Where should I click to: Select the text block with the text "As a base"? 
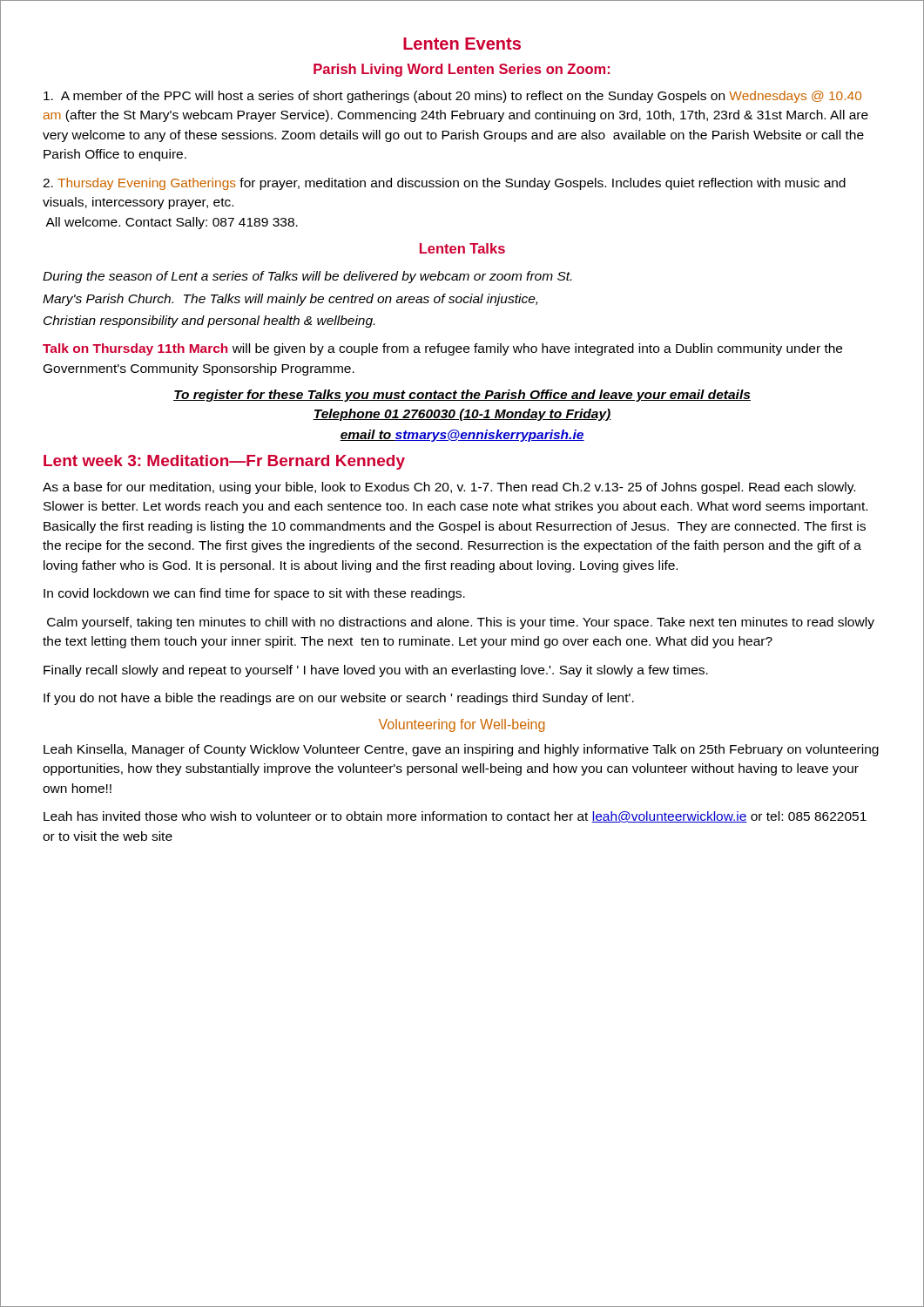[x=456, y=526]
